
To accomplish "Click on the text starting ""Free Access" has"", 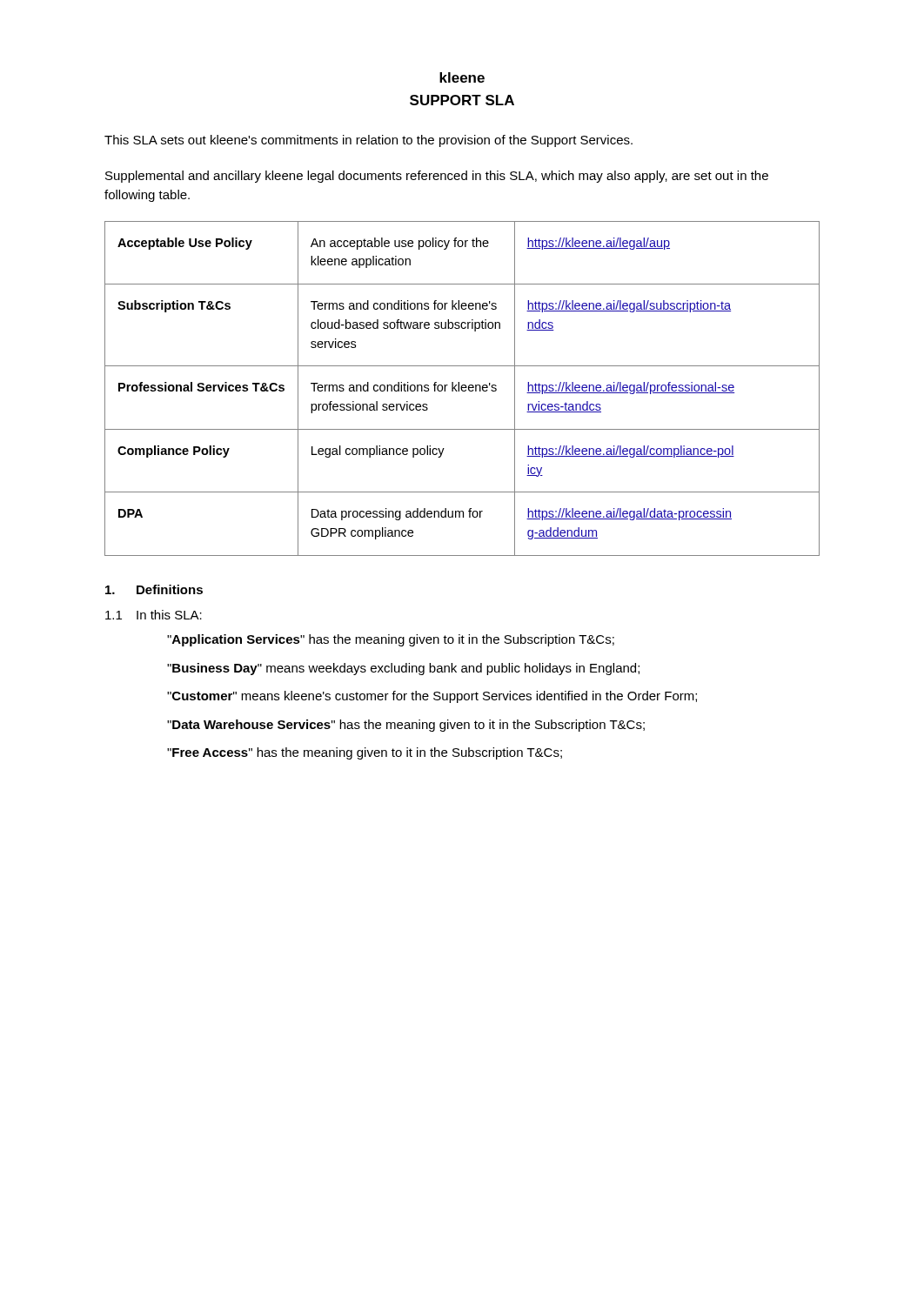I will click(x=365, y=752).
